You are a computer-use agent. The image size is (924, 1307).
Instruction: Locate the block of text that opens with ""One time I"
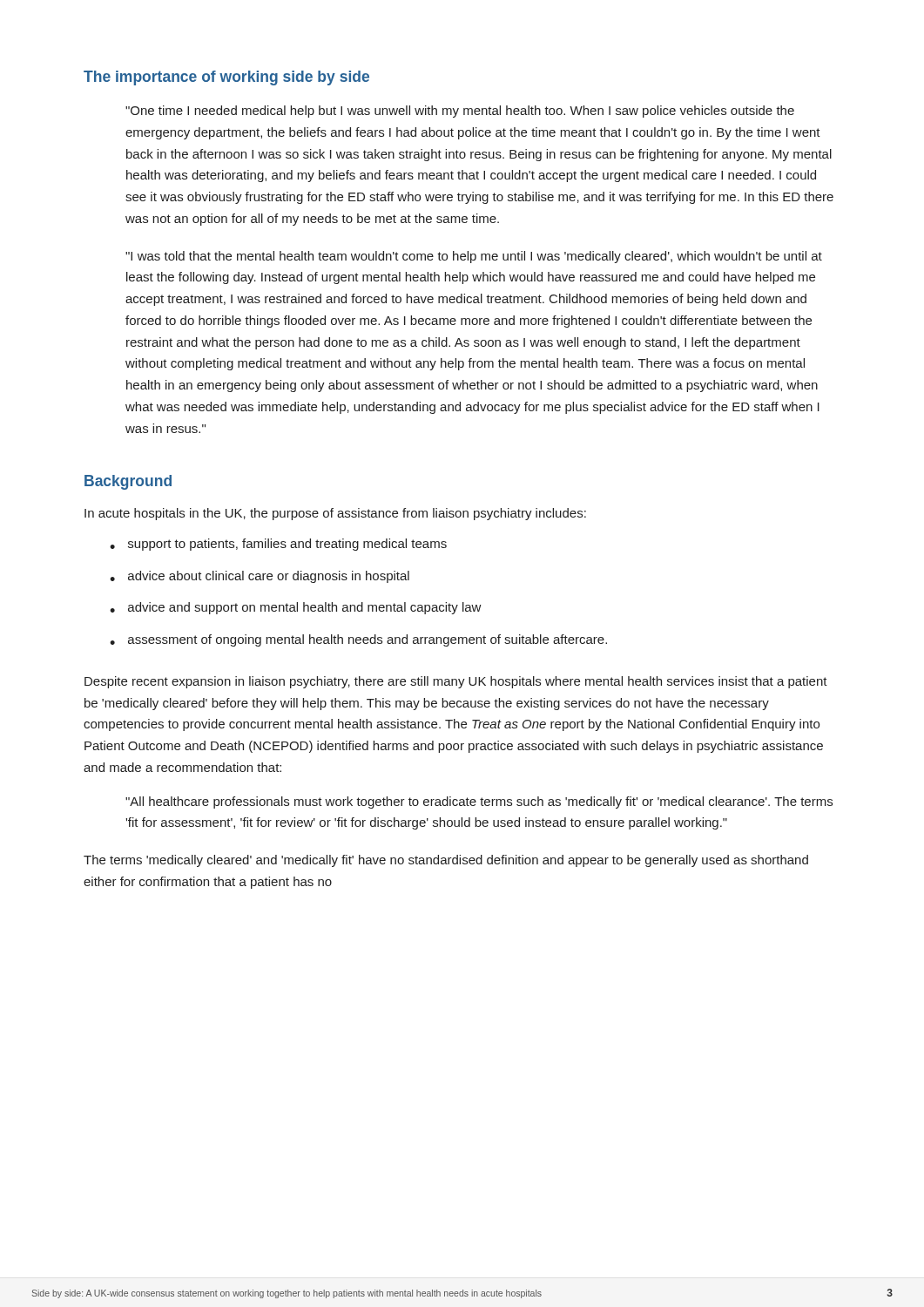pos(480,164)
